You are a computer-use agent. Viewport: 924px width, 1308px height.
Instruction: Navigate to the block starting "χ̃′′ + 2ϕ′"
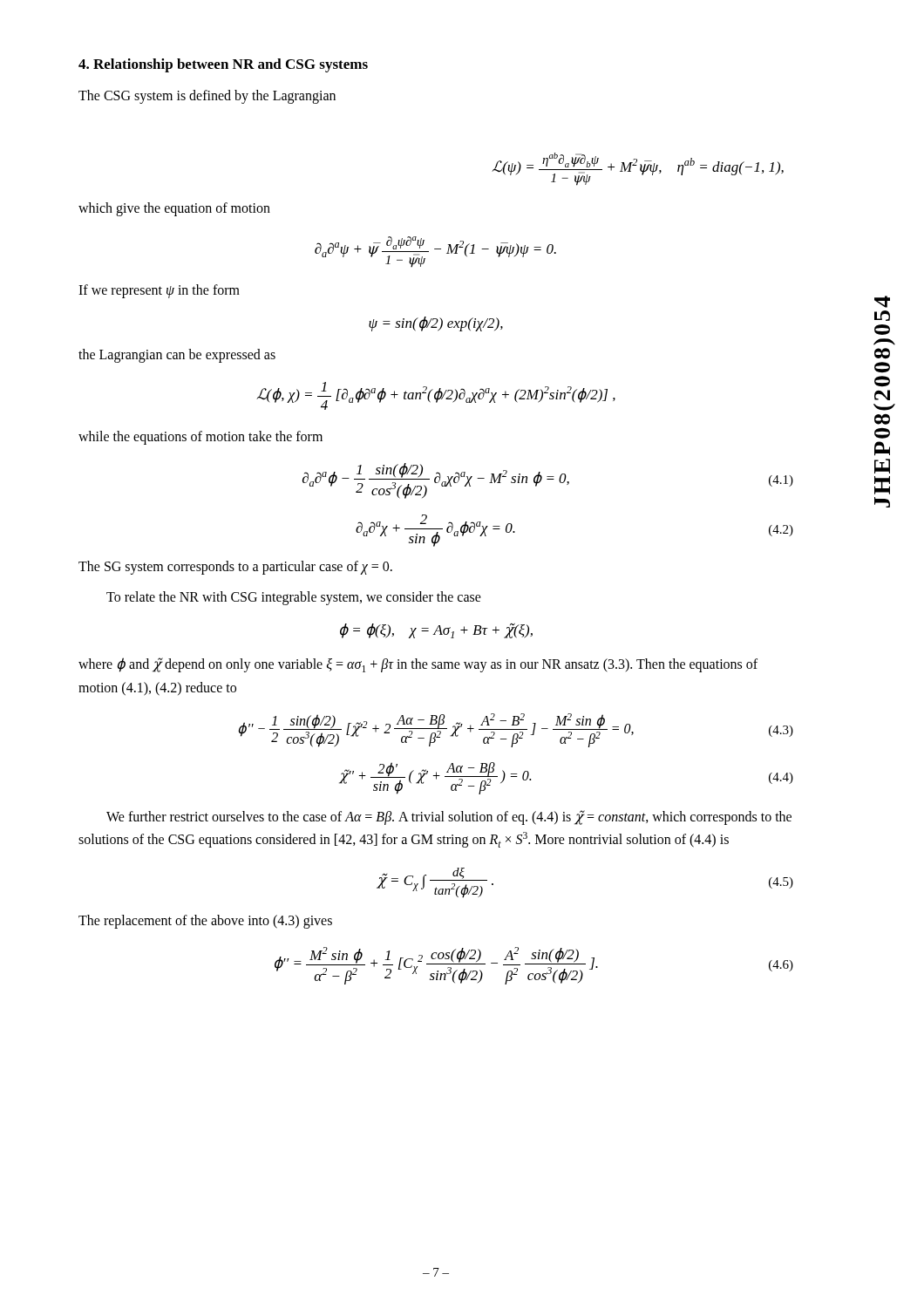pyautogui.click(x=421, y=778)
